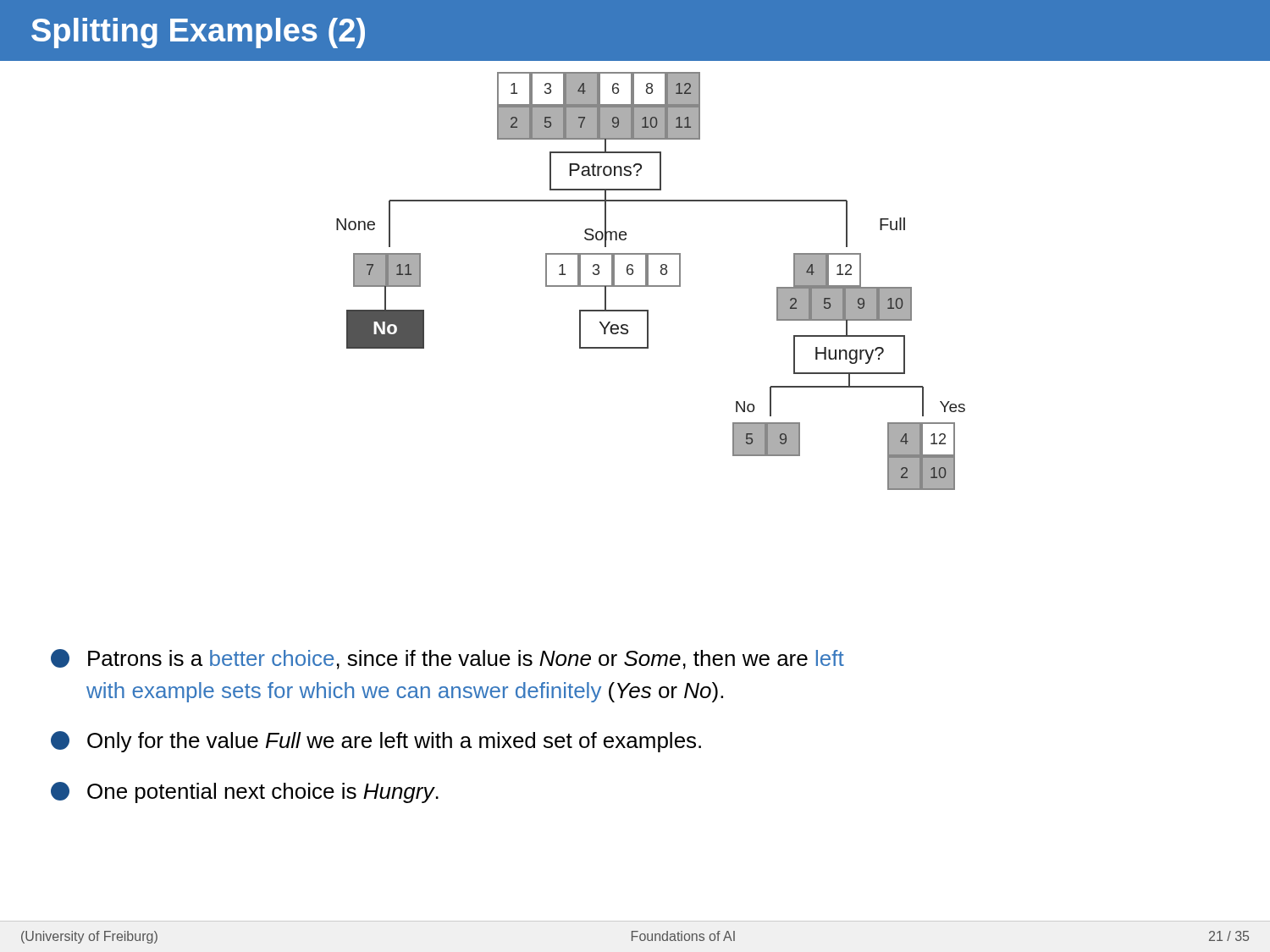Locate the text starting "Patrons is a better choice, since if the"
Screen dimensions: 952x1270
447,675
